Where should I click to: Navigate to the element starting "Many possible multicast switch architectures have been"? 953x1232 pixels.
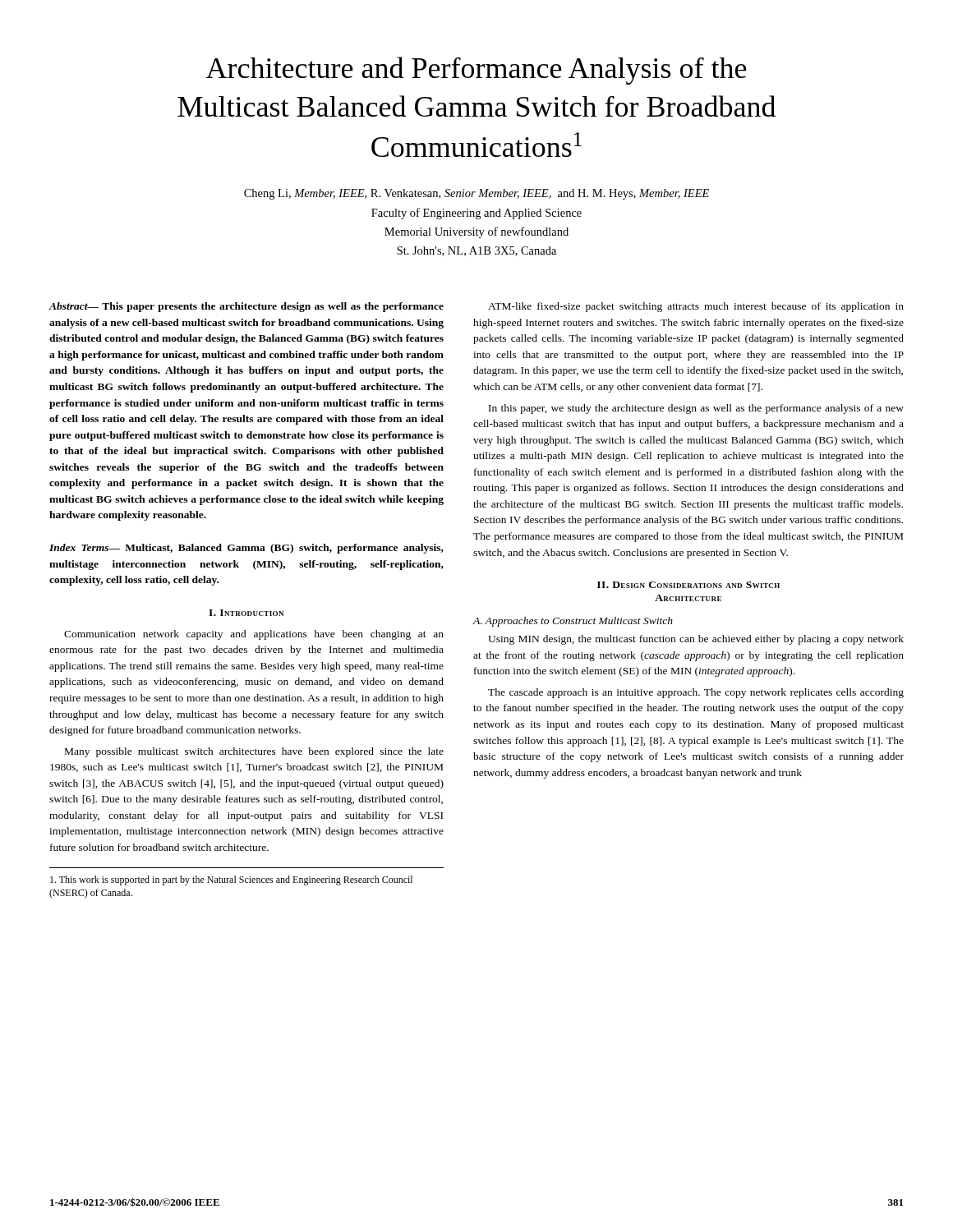tap(246, 799)
